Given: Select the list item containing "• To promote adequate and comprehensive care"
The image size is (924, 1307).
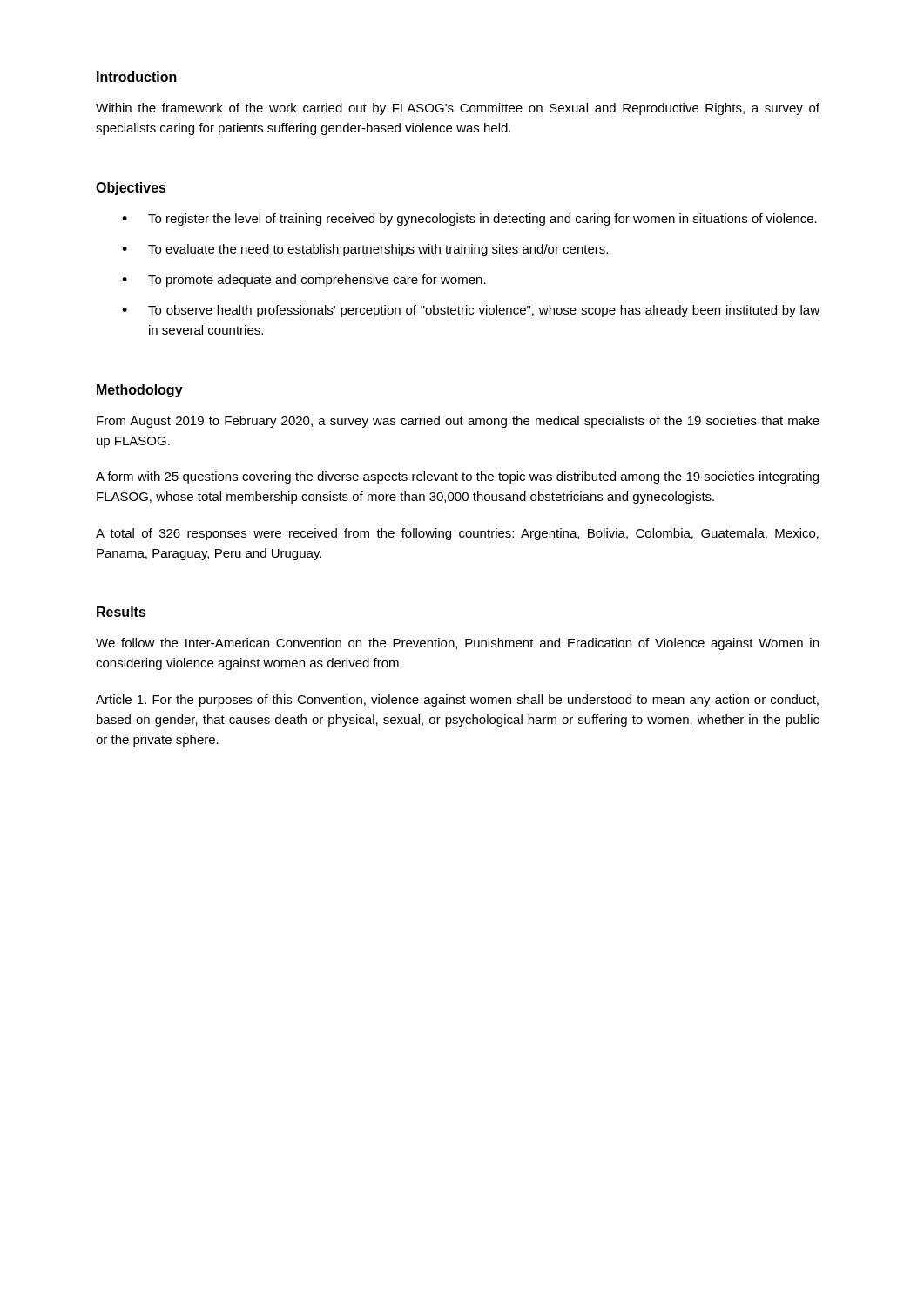Looking at the screenshot, I should pos(471,280).
